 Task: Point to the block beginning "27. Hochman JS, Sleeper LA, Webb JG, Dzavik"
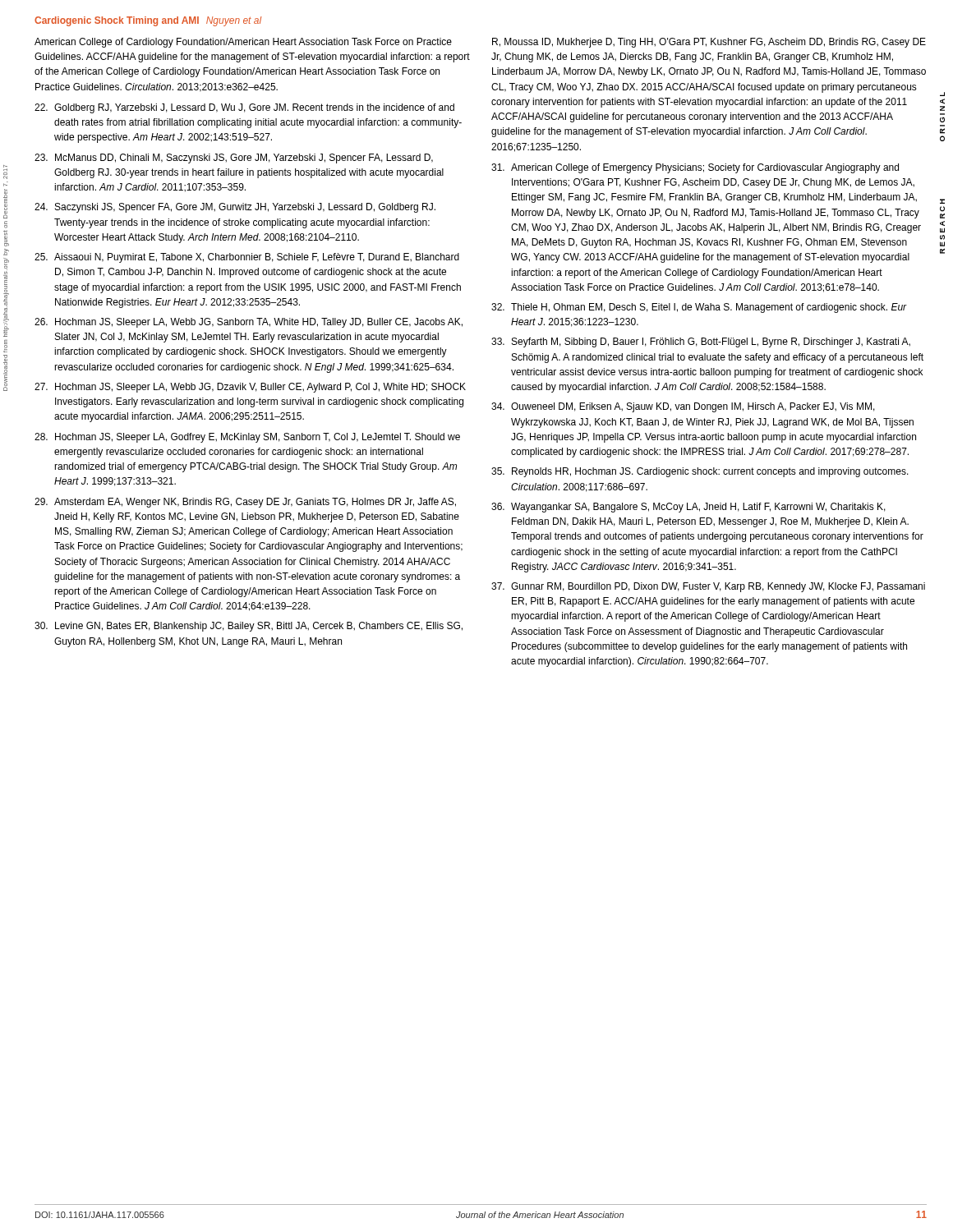click(252, 402)
